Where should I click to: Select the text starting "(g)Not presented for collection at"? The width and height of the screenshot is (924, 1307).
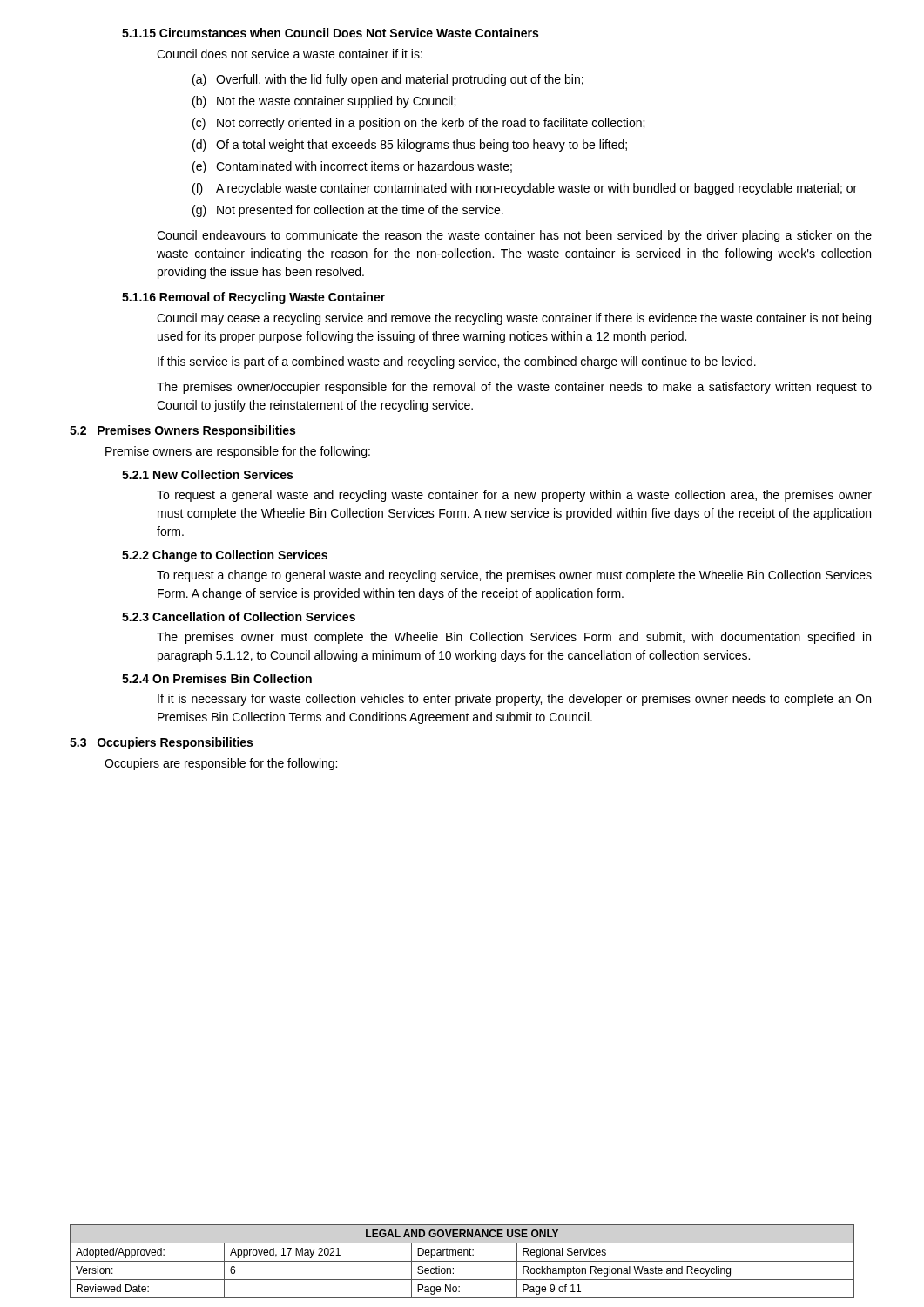click(348, 211)
